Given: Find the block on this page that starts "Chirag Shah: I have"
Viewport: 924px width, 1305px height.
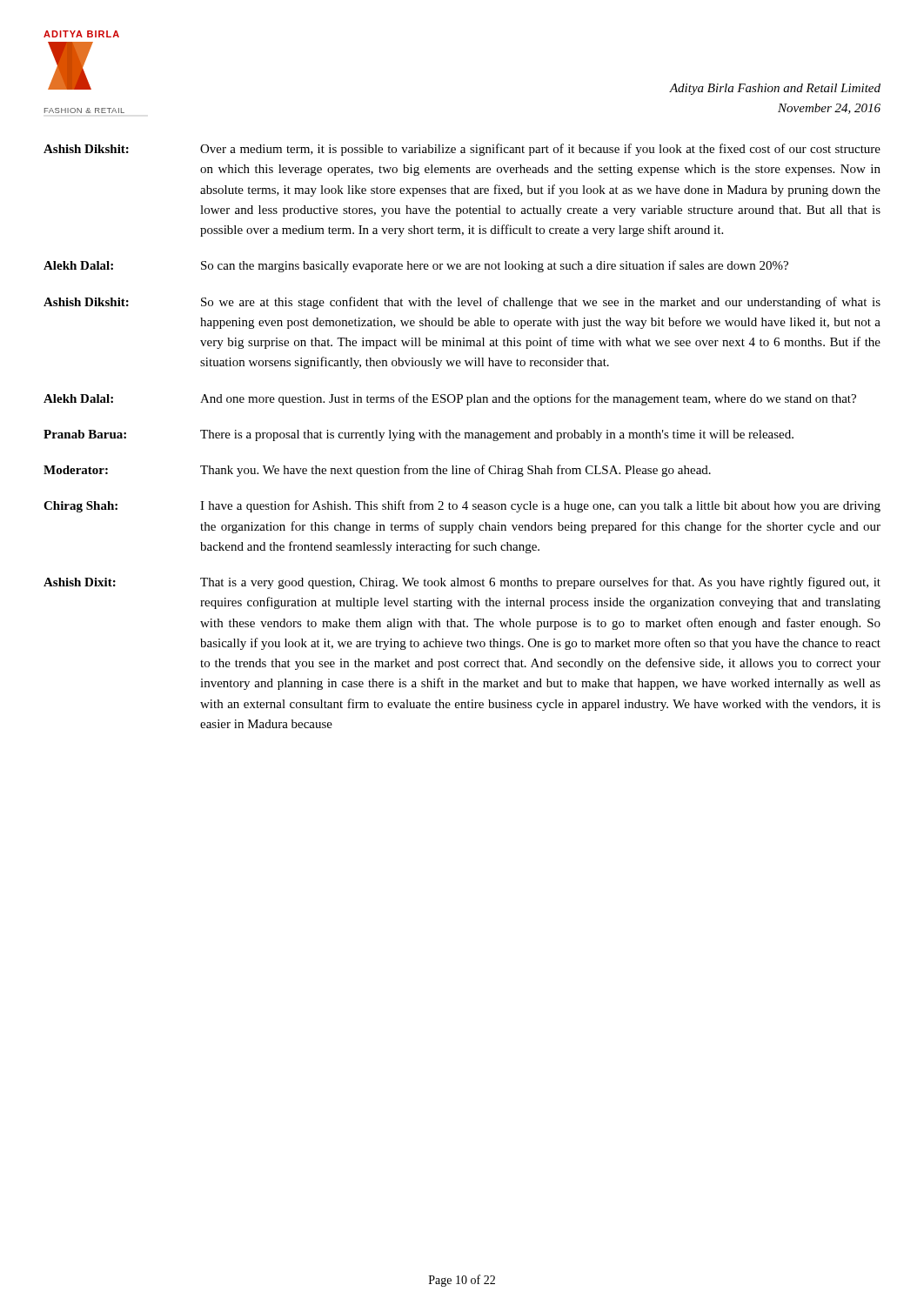Looking at the screenshot, I should click(x=462, y=527).
